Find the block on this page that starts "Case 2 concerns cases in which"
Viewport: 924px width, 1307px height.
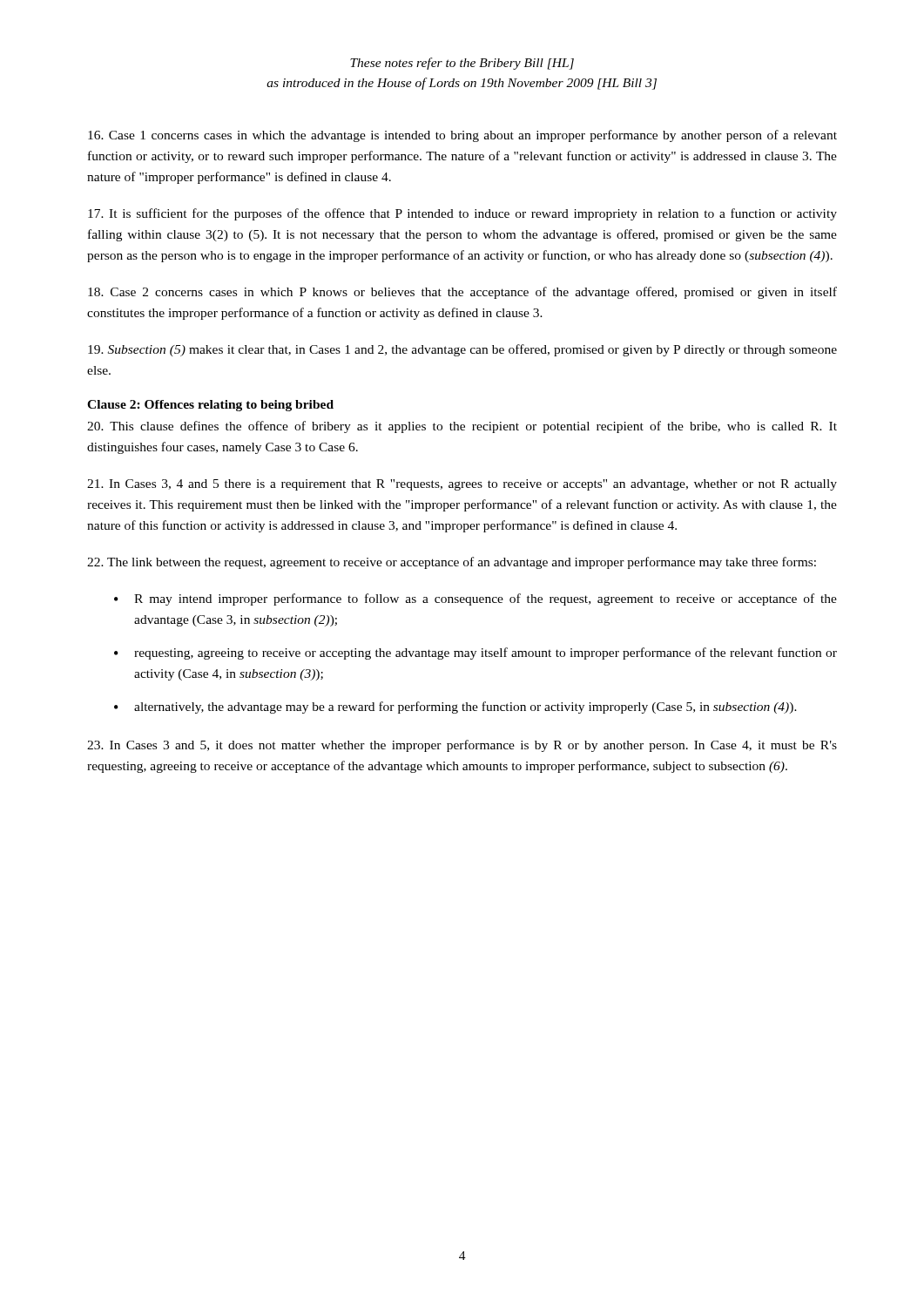pyautogui.click(x=462, y=302)
